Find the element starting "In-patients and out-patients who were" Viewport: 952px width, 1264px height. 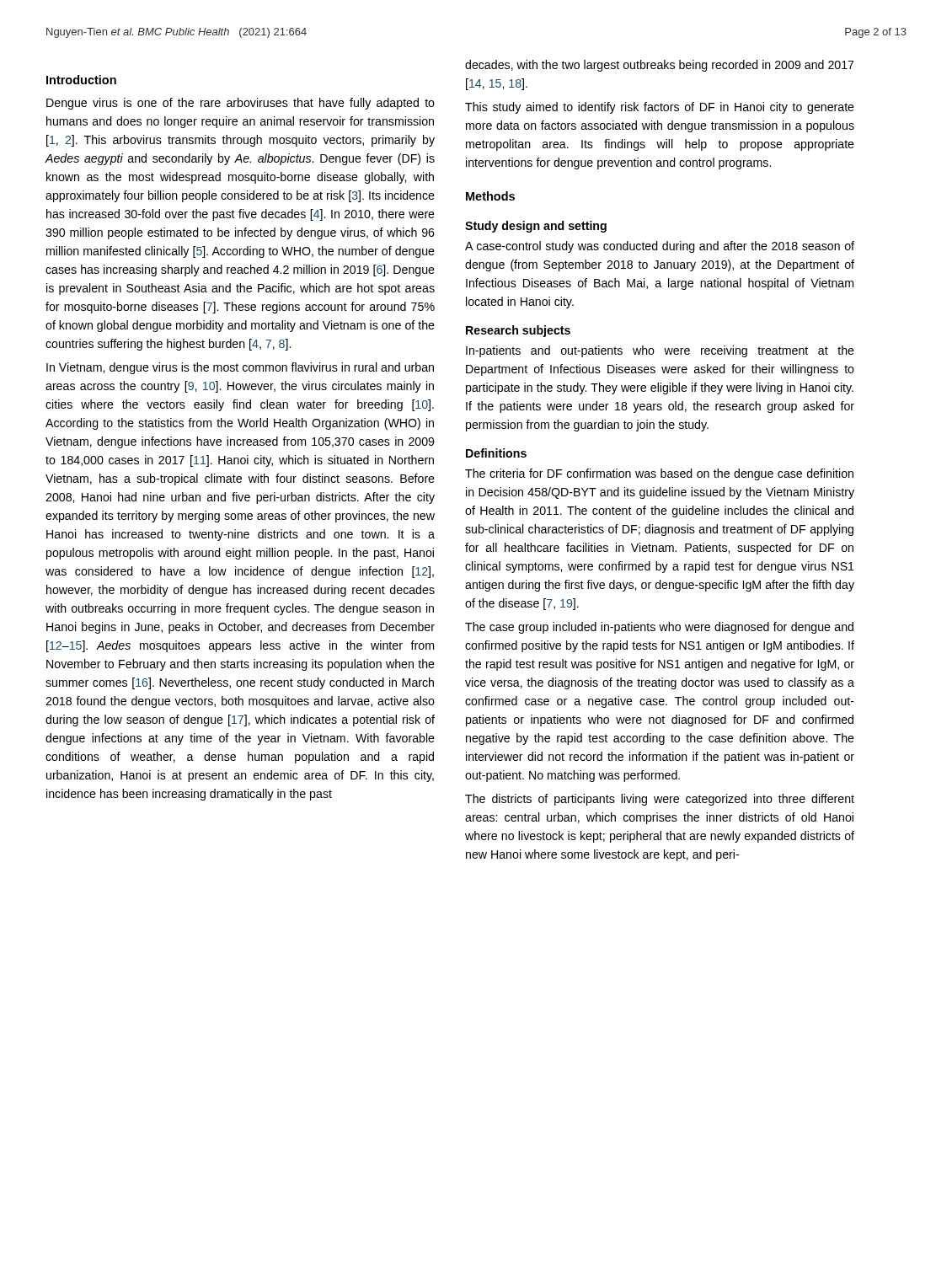click(660, 387)
